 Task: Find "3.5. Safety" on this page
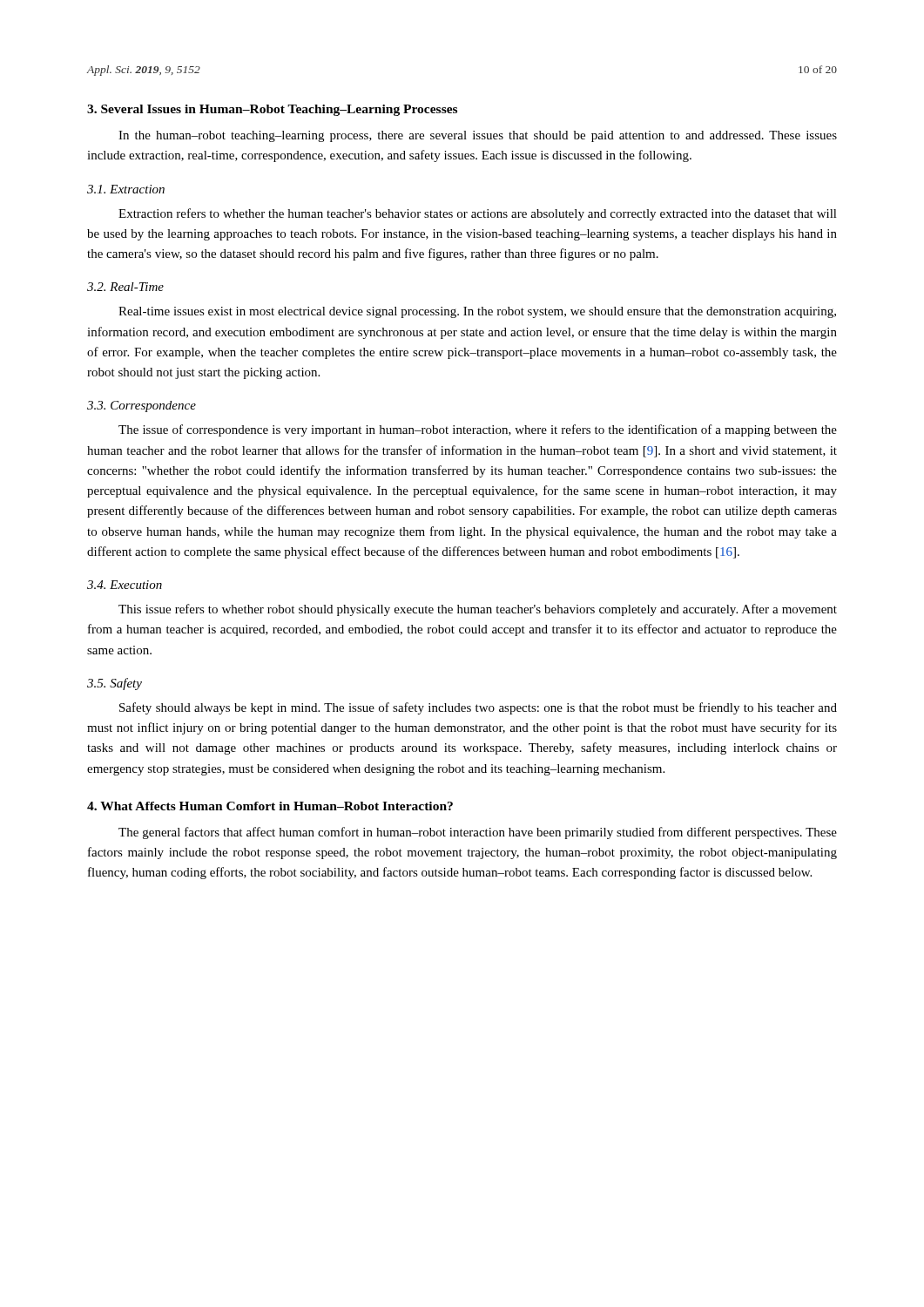coord(115,684)
